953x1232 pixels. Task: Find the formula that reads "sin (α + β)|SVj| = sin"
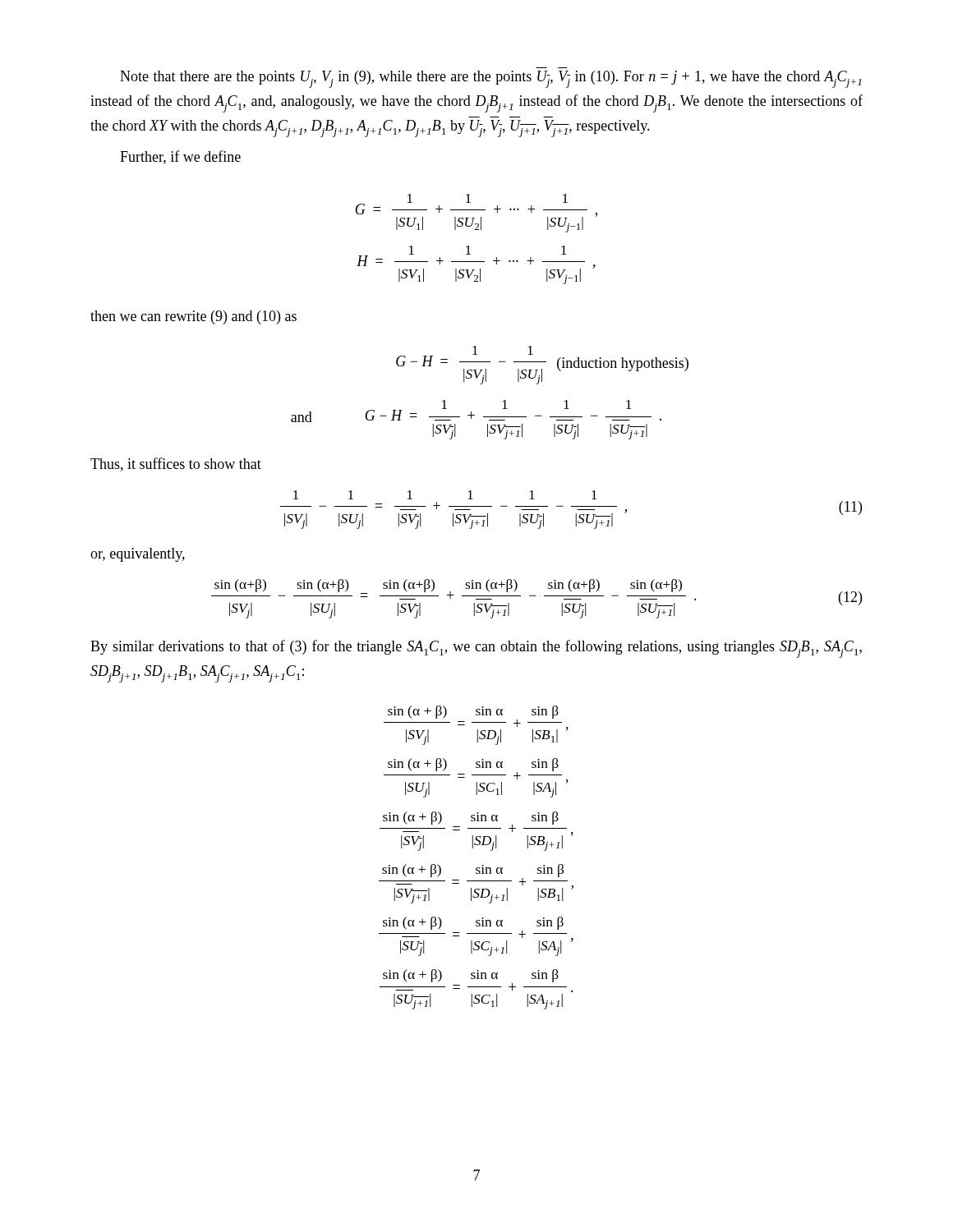[476, 856]
